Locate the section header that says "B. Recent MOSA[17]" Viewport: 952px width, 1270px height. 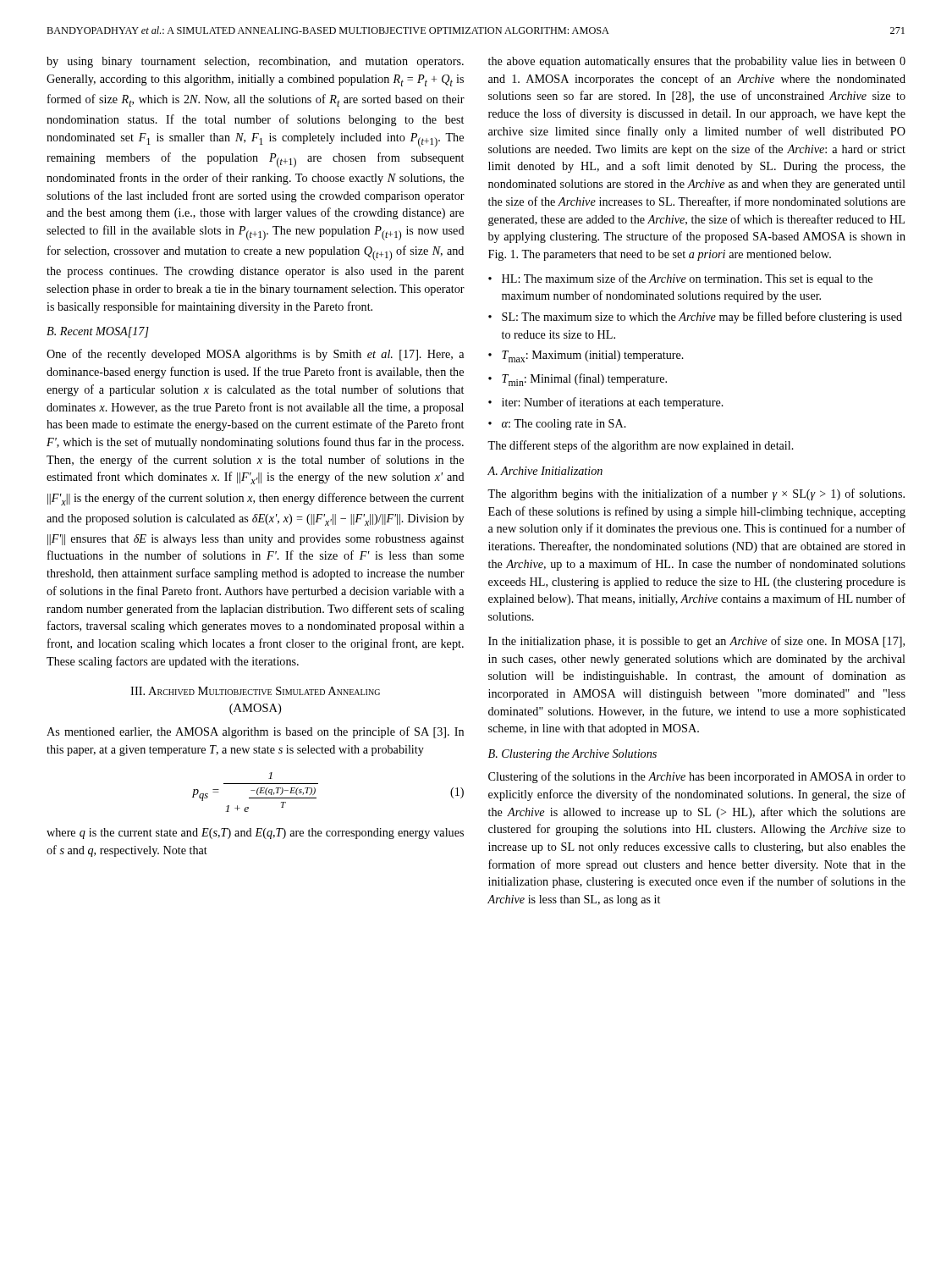coord(98,331)
